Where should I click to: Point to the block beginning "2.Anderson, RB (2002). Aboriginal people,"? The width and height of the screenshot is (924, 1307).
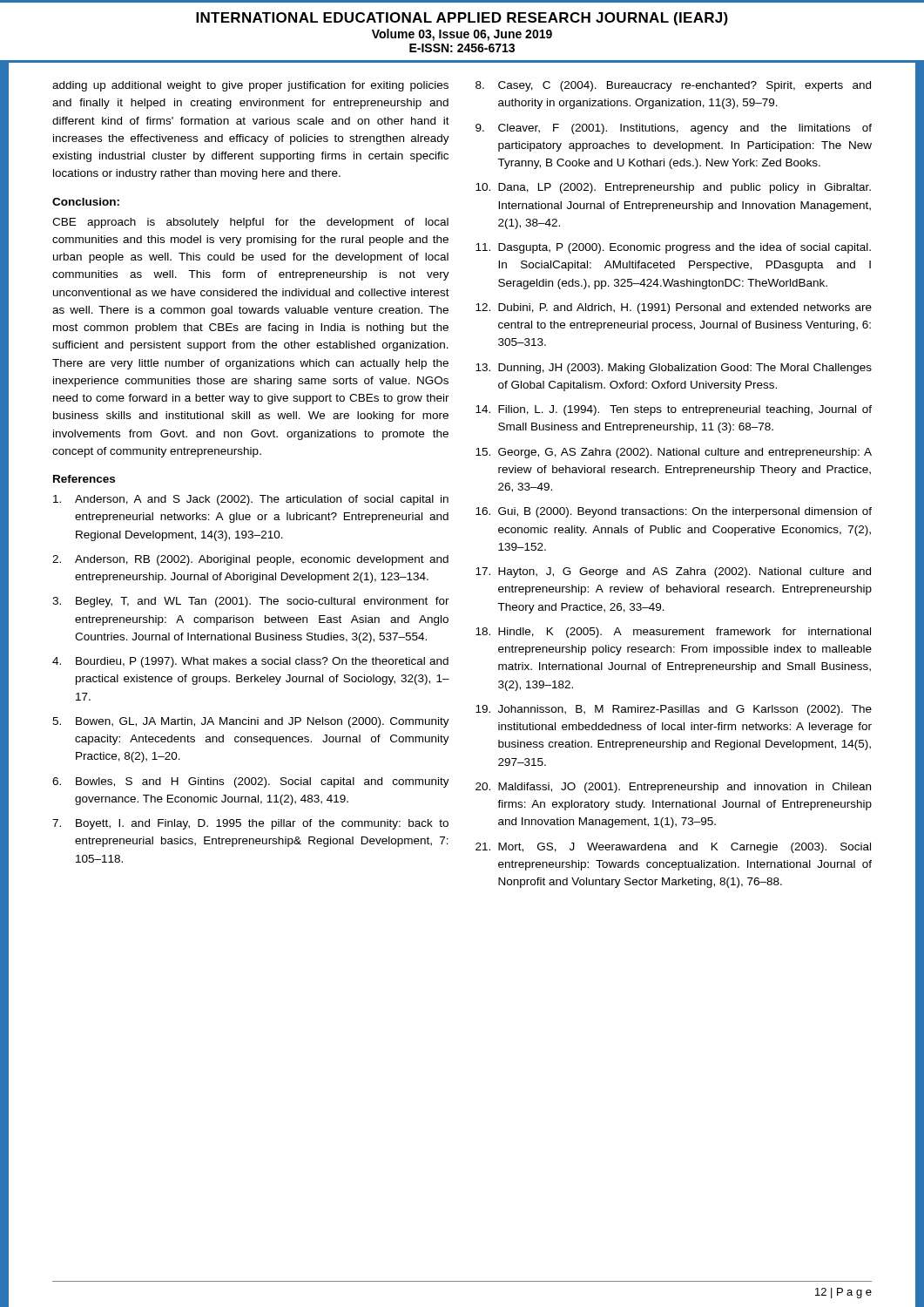point(251,568)
